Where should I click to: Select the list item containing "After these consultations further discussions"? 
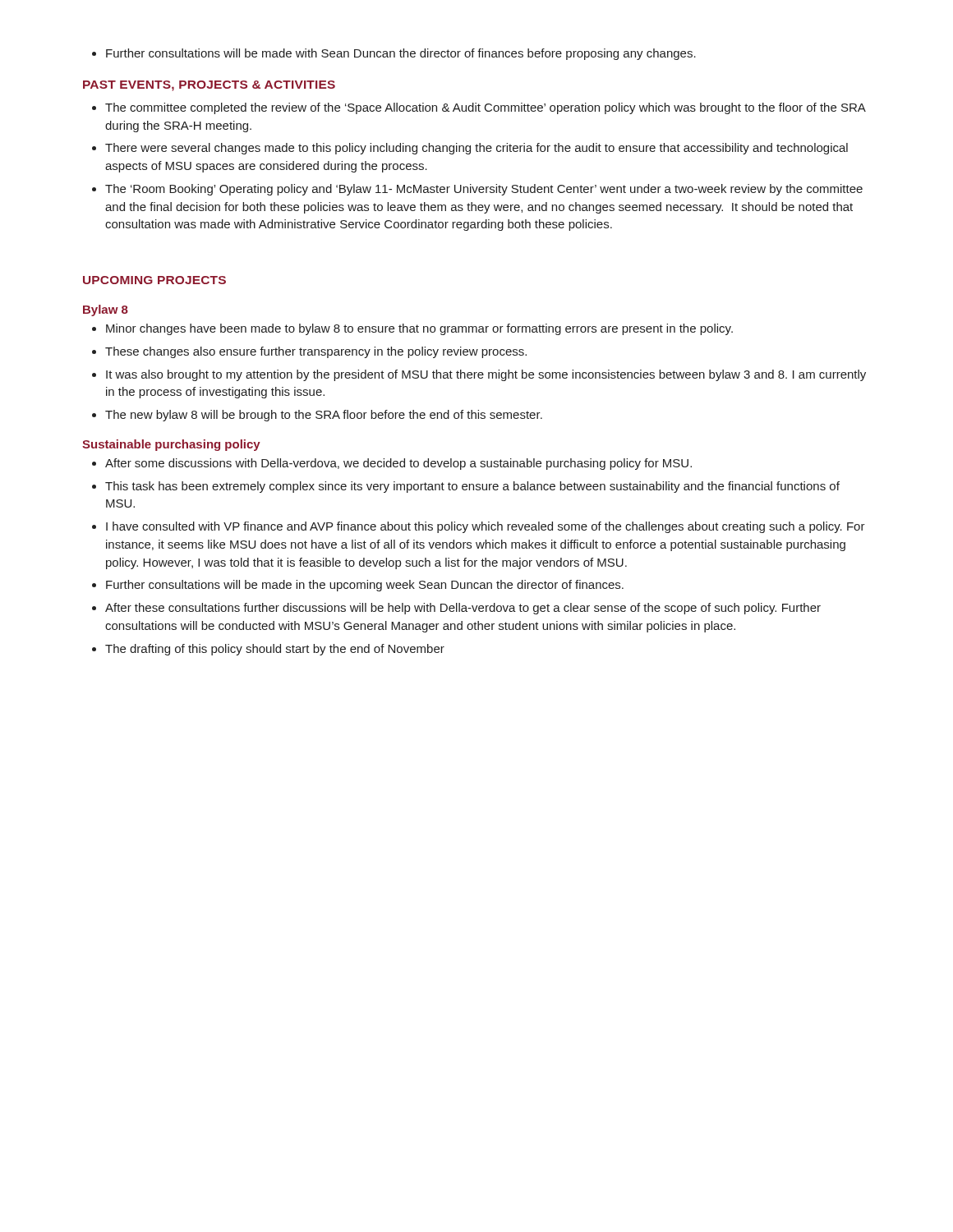coord(476,617)
